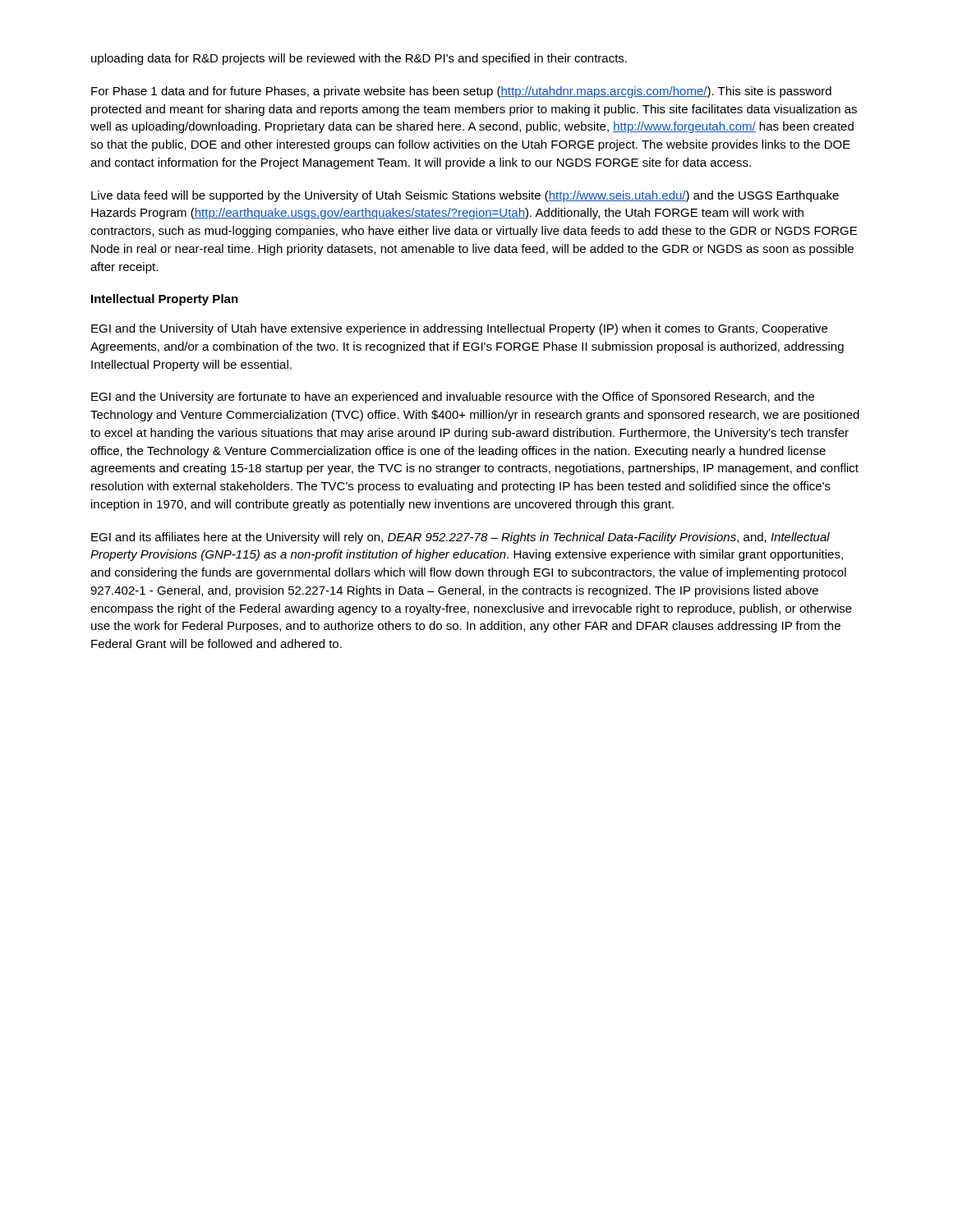Locate the text block with the text "uploading data for R&D"
The height and width of the screenshot is (1232, 953).
[476, 58]
